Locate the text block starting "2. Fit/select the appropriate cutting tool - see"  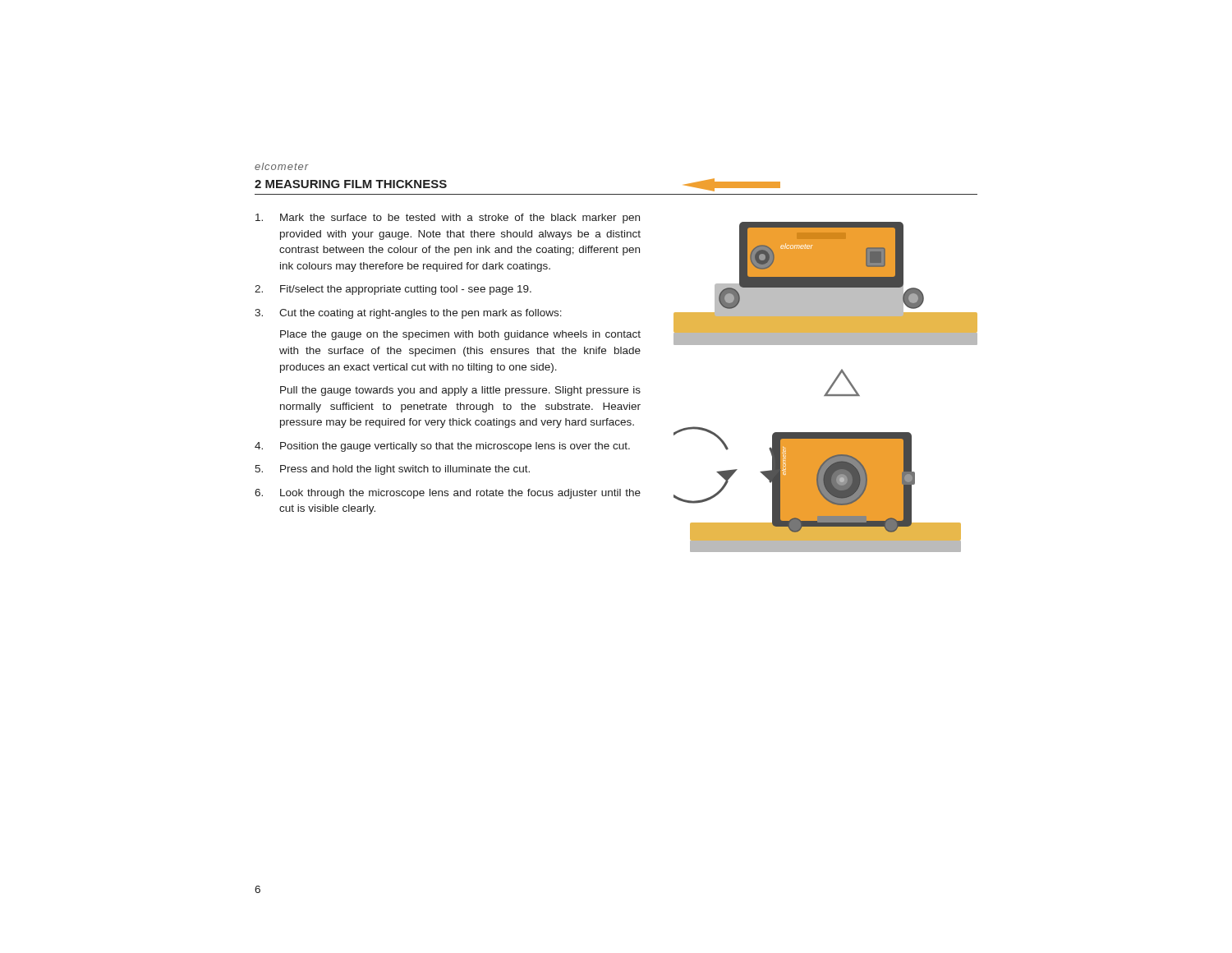[x=393, y=289]
